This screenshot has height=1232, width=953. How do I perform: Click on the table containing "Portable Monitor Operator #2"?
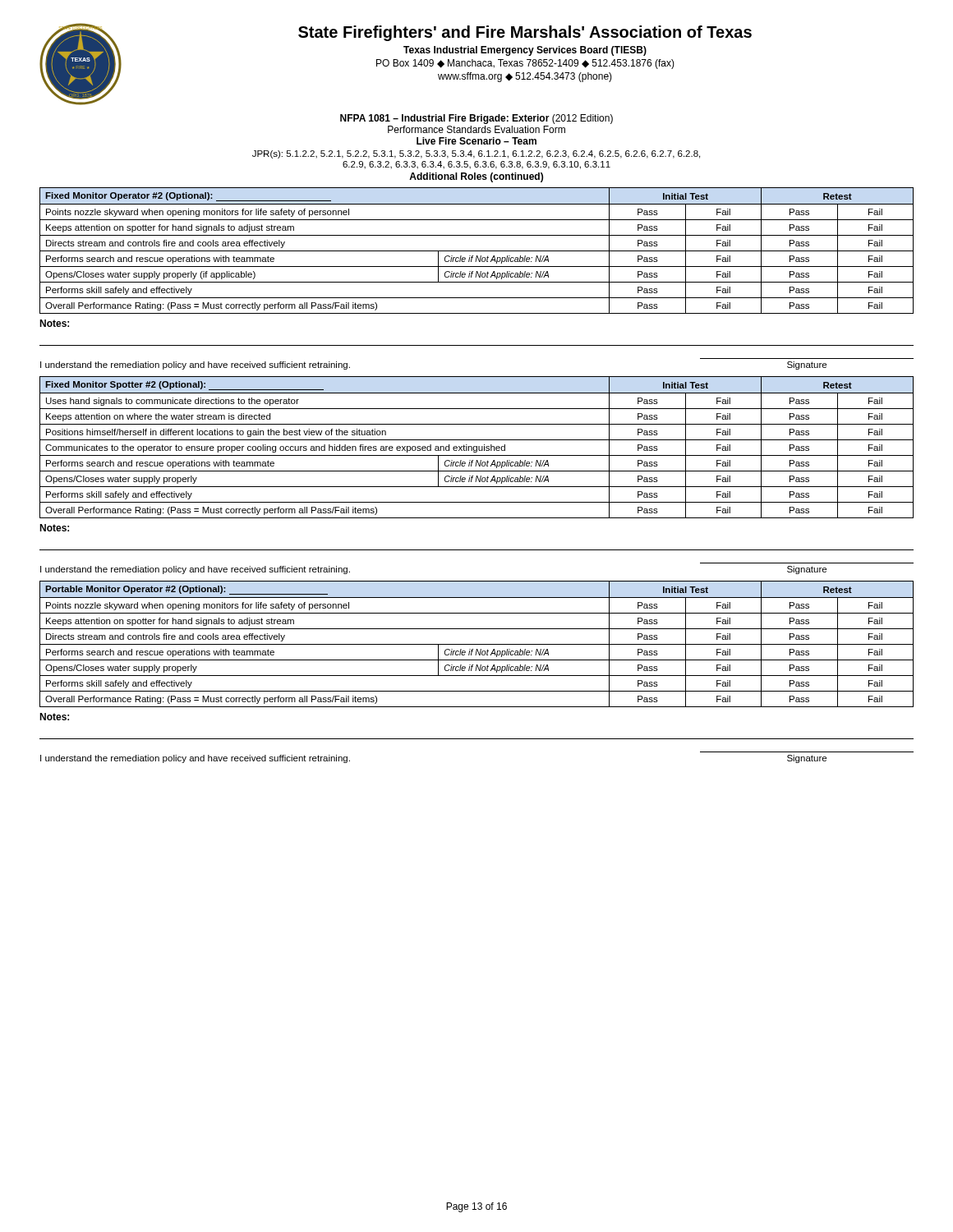pos(476,644)
